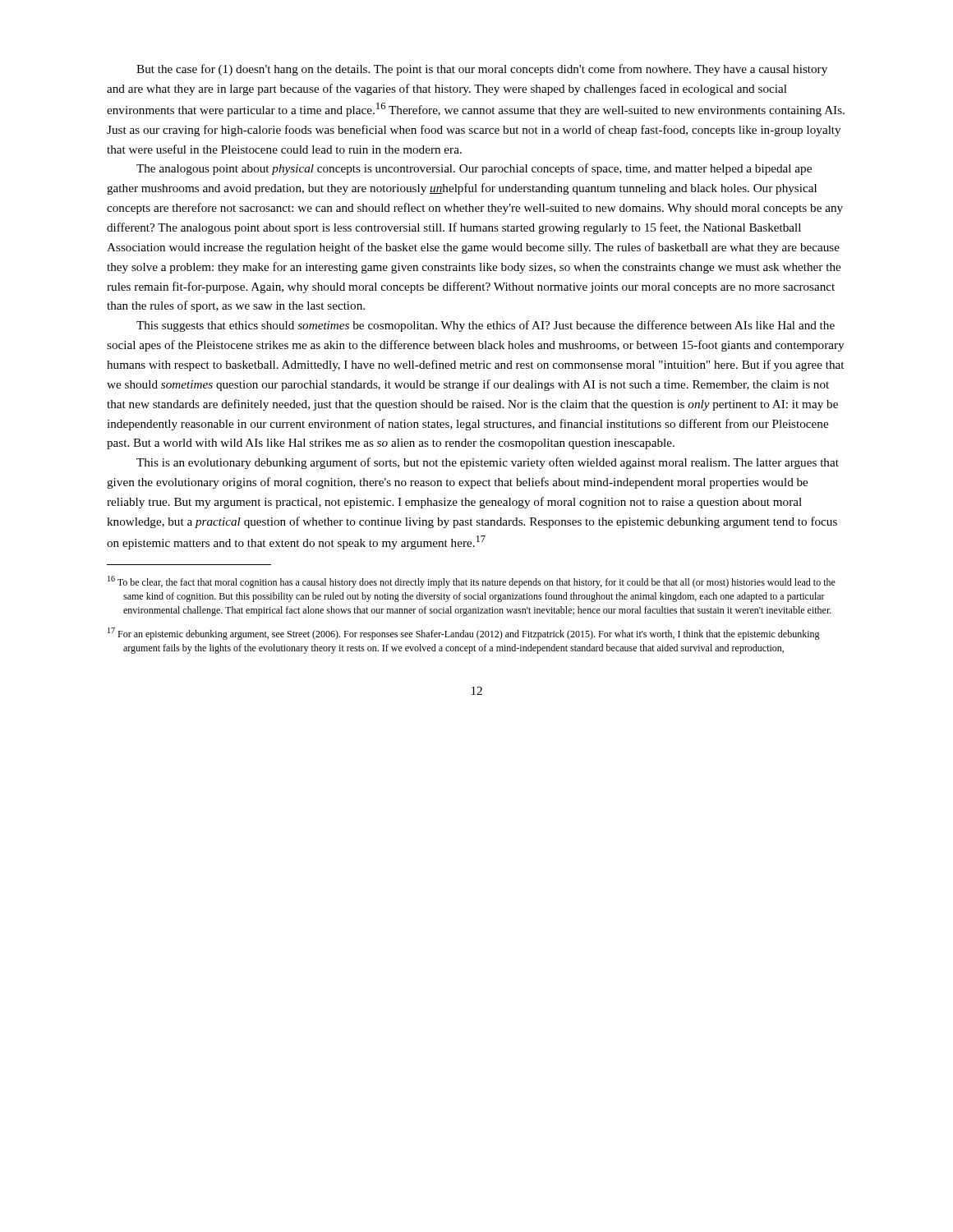Screen dimensions: 1232x953
Task: Click on the element starting "This suggests that"
Action: coord(476,384)
